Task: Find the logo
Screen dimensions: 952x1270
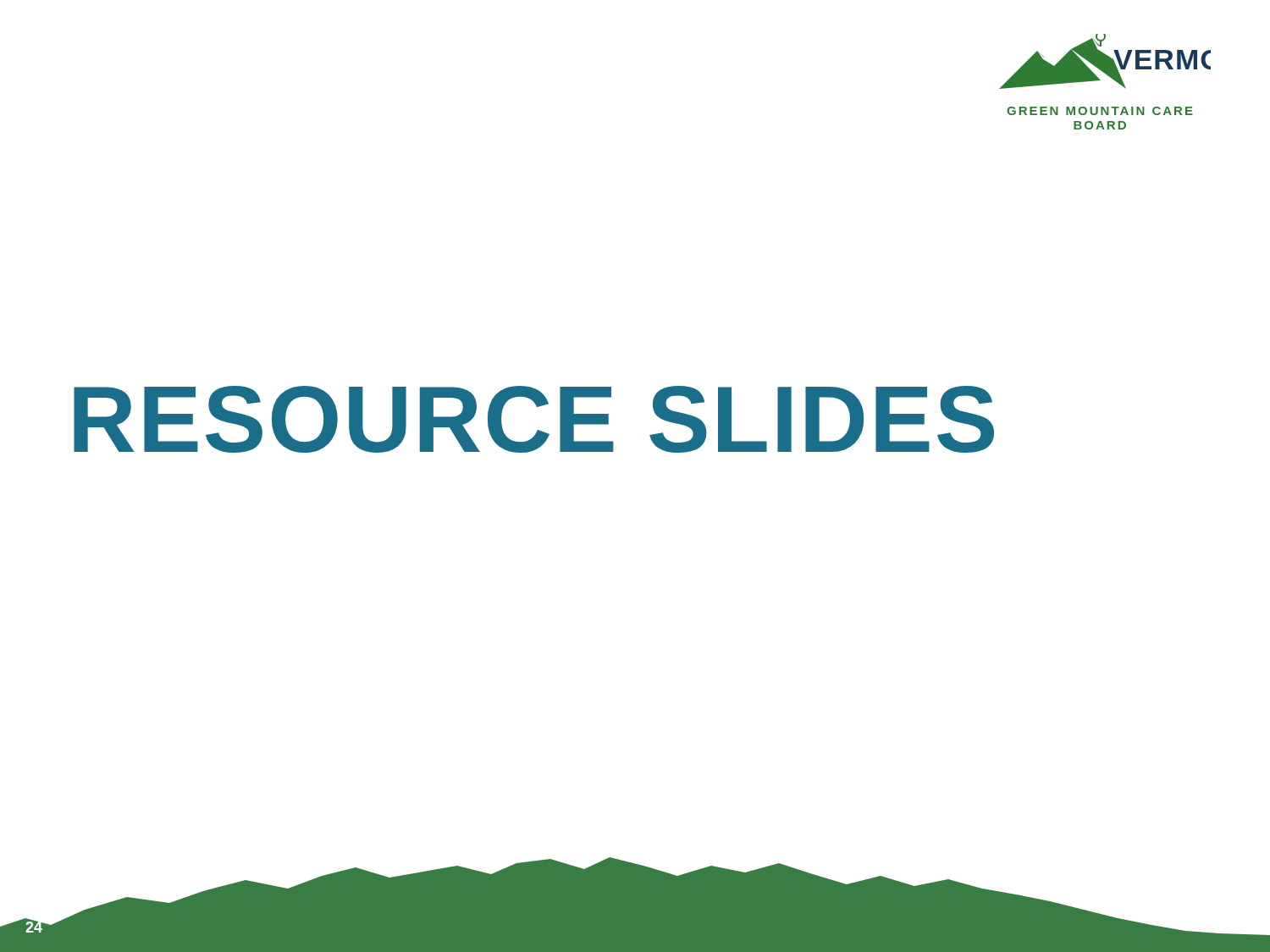Action: pos(1101,83)
